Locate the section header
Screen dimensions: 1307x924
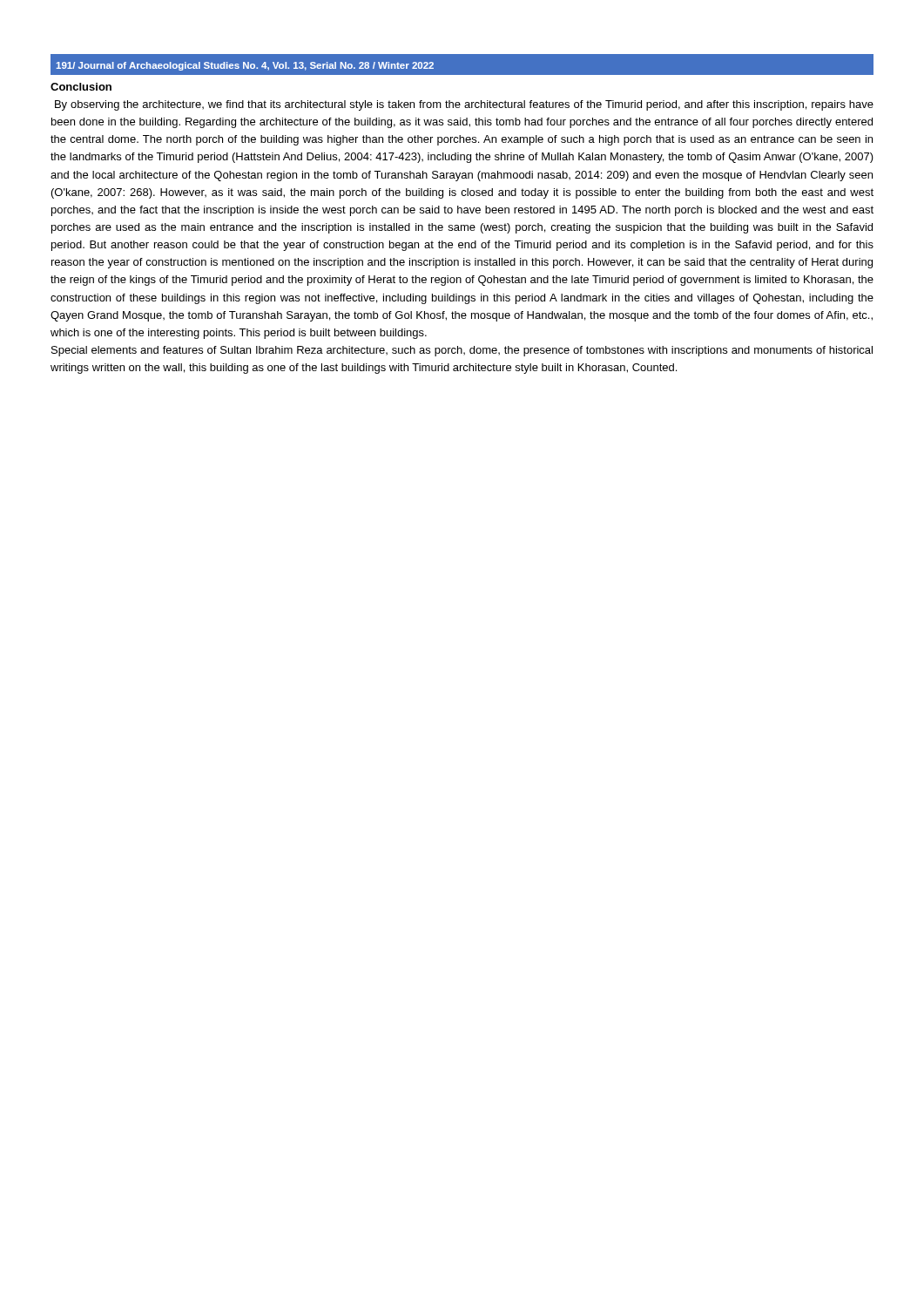click(x=81, y=87)
